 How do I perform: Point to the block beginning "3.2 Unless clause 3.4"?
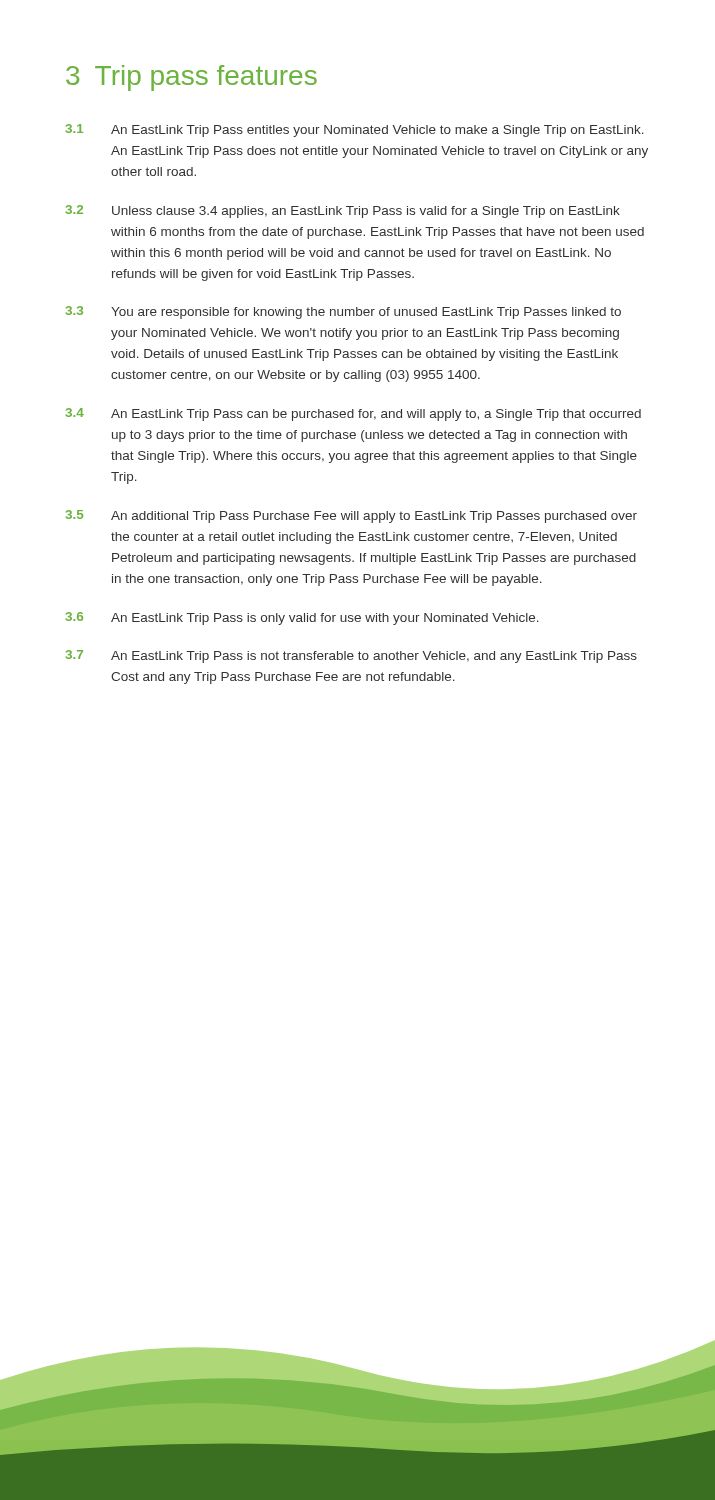click(358, 243)
